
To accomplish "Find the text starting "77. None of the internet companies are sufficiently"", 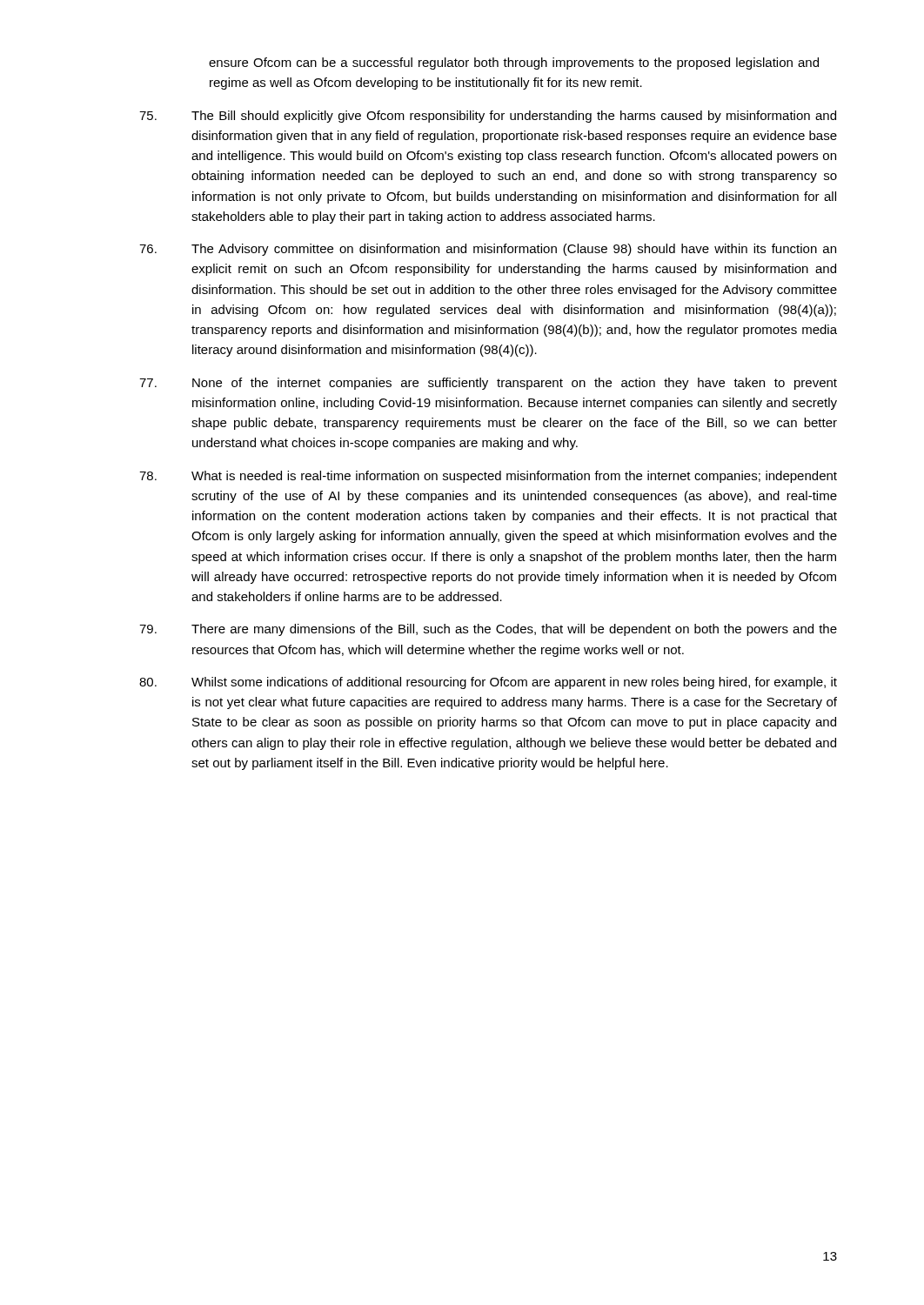I will (488, 412).
